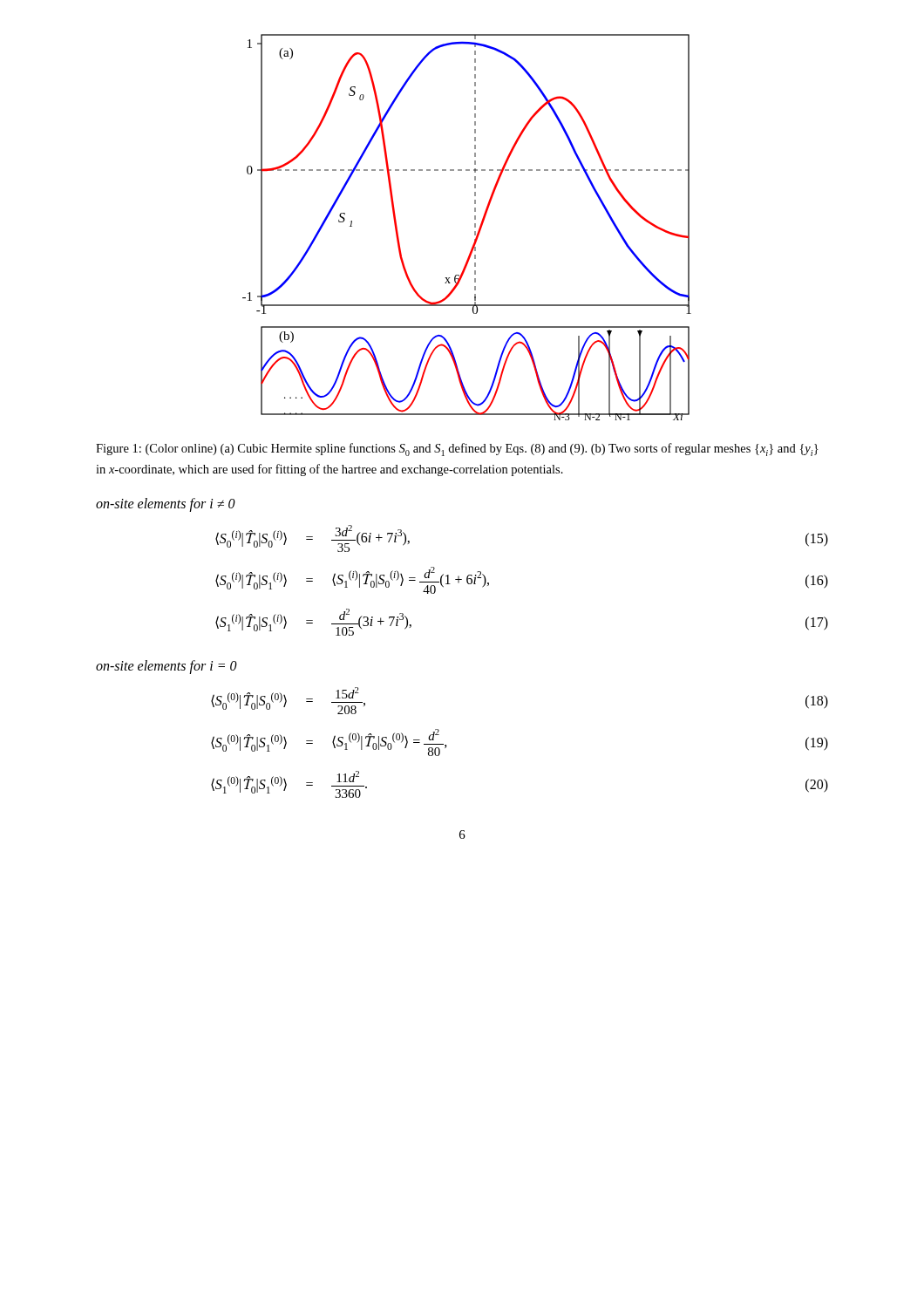The height and width of the screenshot is (1308, 924).
Task: Find the region starting "⟨S0(i)|T̂0|S0(i)⟩ = 3d2"
Action: (285, 538)
